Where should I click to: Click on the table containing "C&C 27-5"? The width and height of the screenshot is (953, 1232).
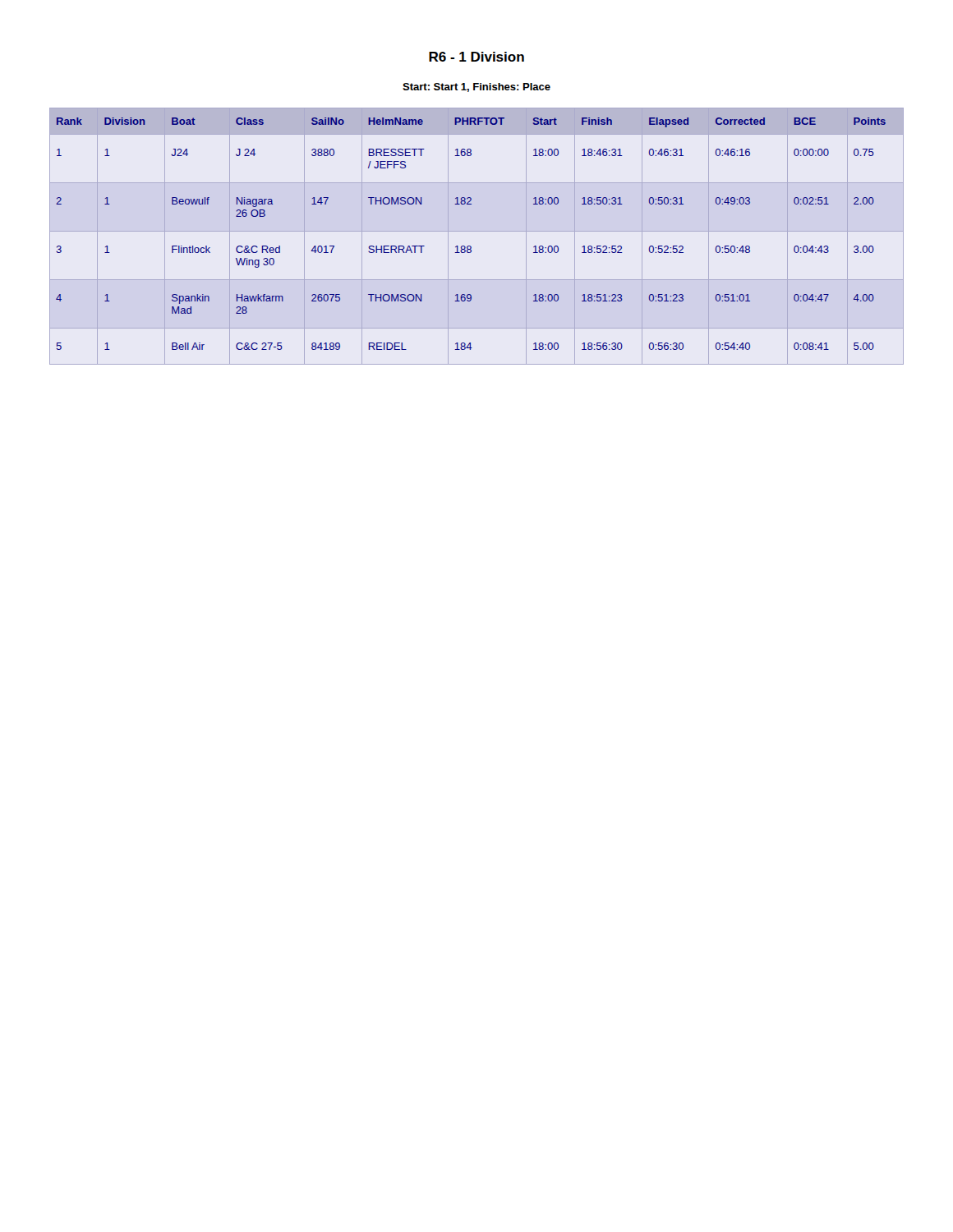[x=476, y=236]
